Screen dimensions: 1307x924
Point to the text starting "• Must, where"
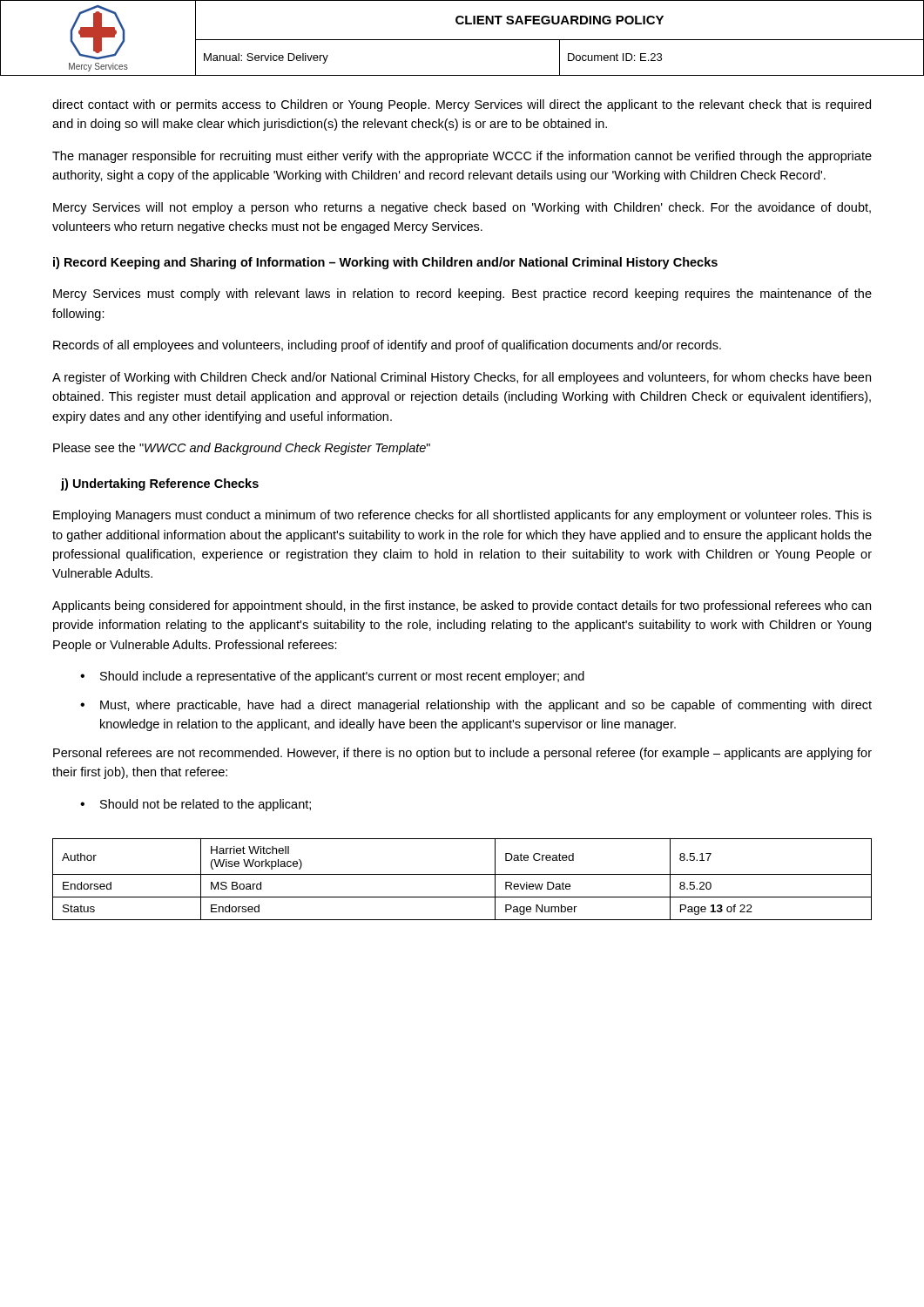tap(476, 715)
